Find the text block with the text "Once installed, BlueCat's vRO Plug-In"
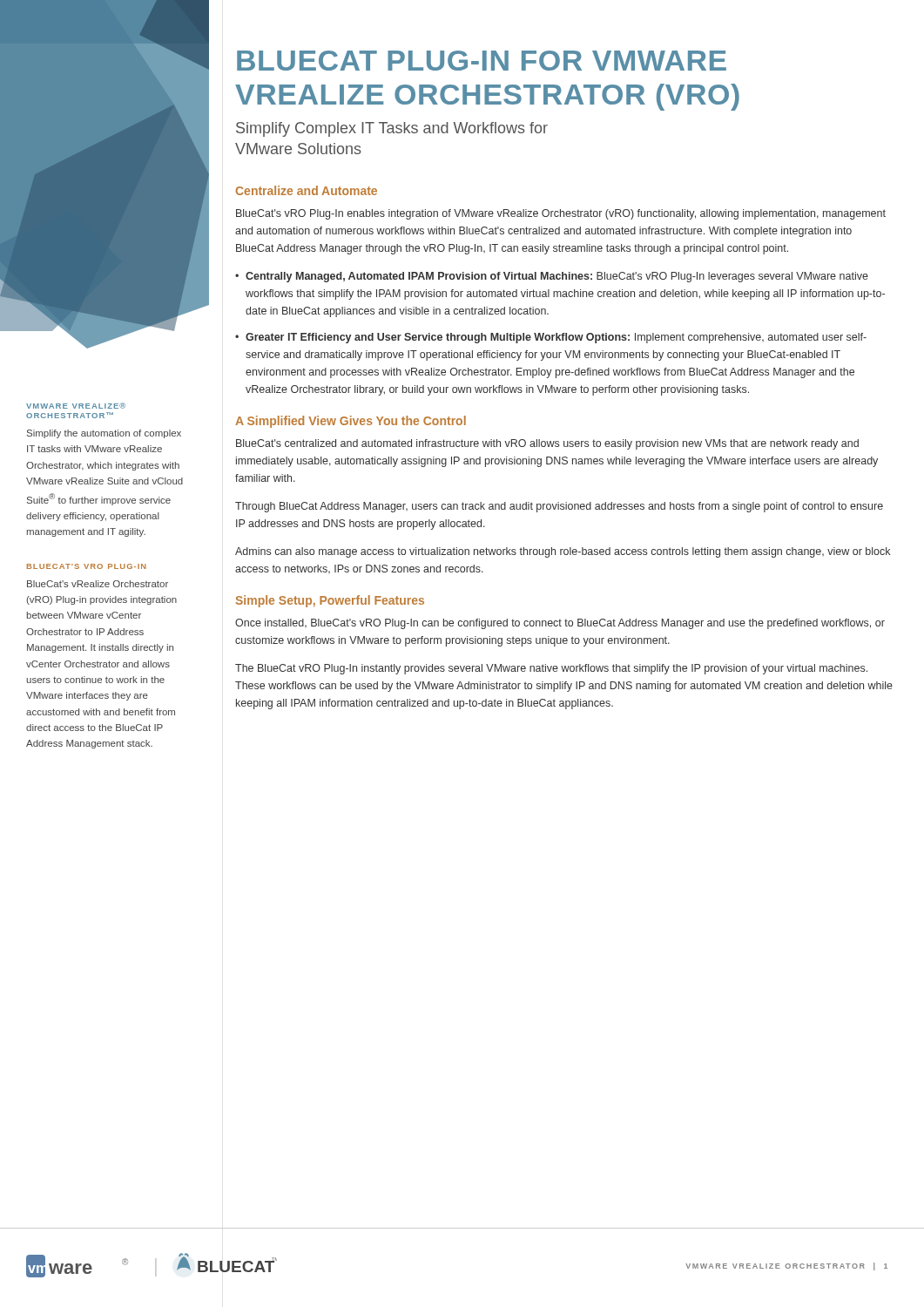The height and width of the screenshot is (1307, 924). 560,632
